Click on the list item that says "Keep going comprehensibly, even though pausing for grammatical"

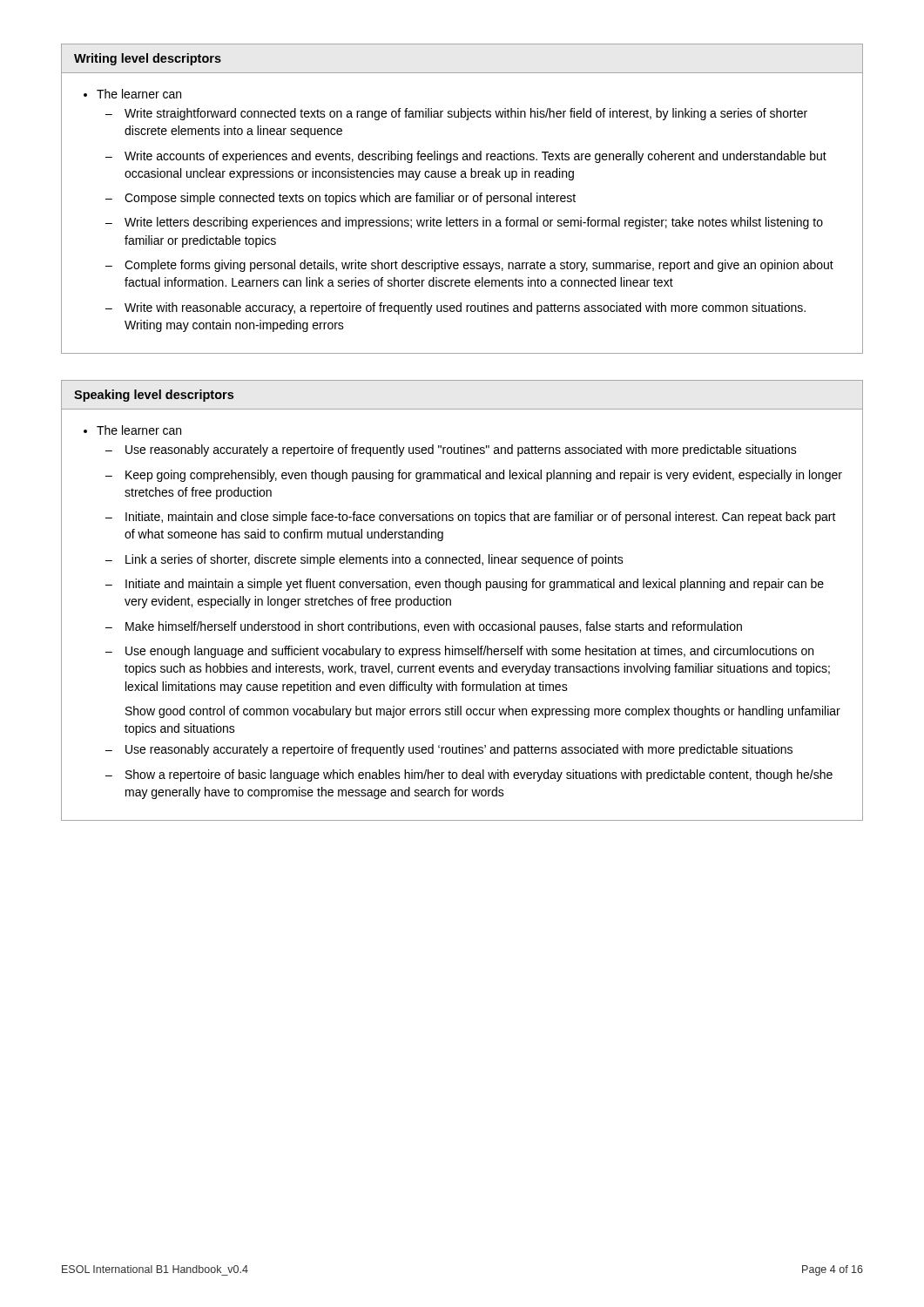coord(483,483)
